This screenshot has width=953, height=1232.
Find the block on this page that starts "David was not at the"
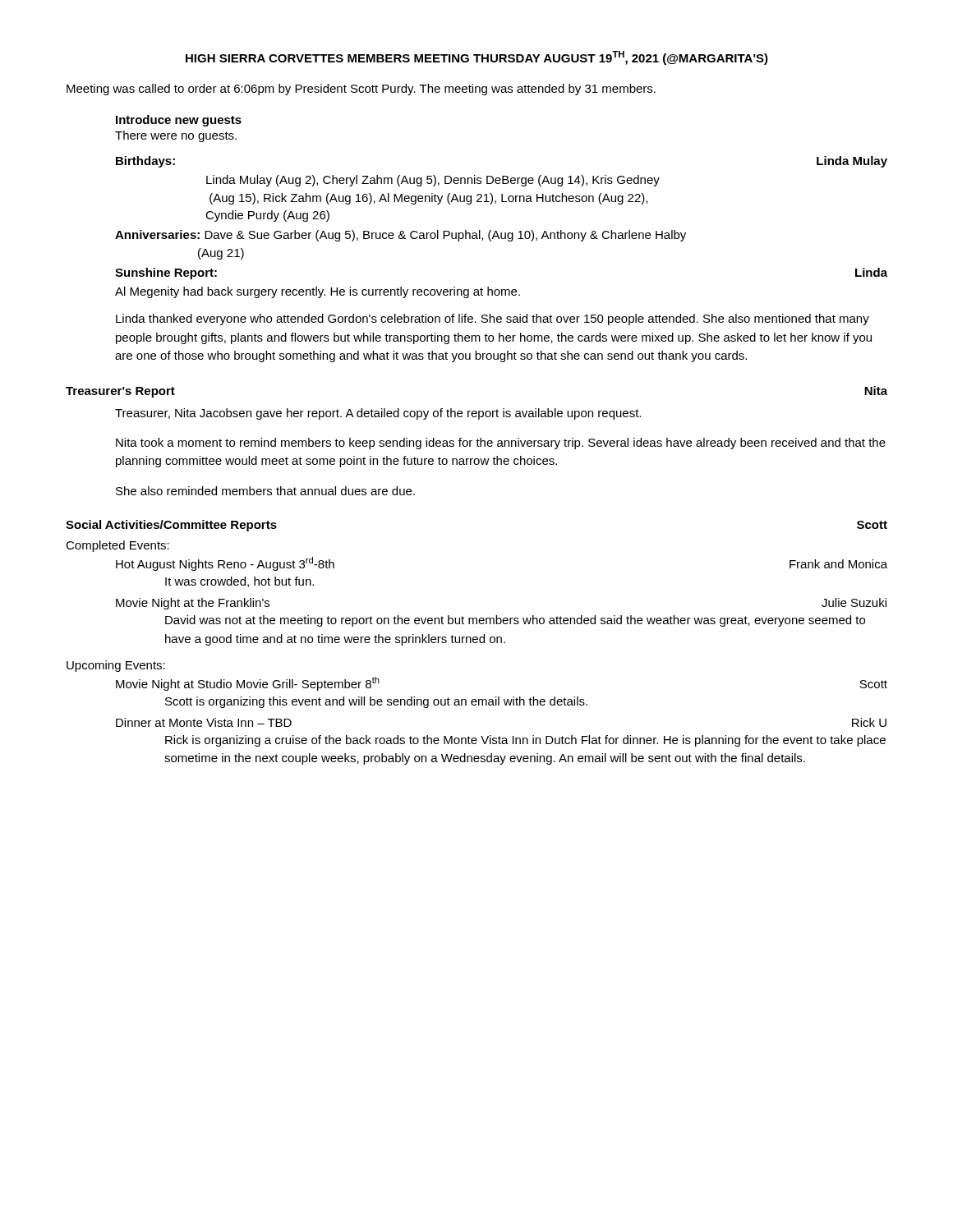click(x=515, y=629)
